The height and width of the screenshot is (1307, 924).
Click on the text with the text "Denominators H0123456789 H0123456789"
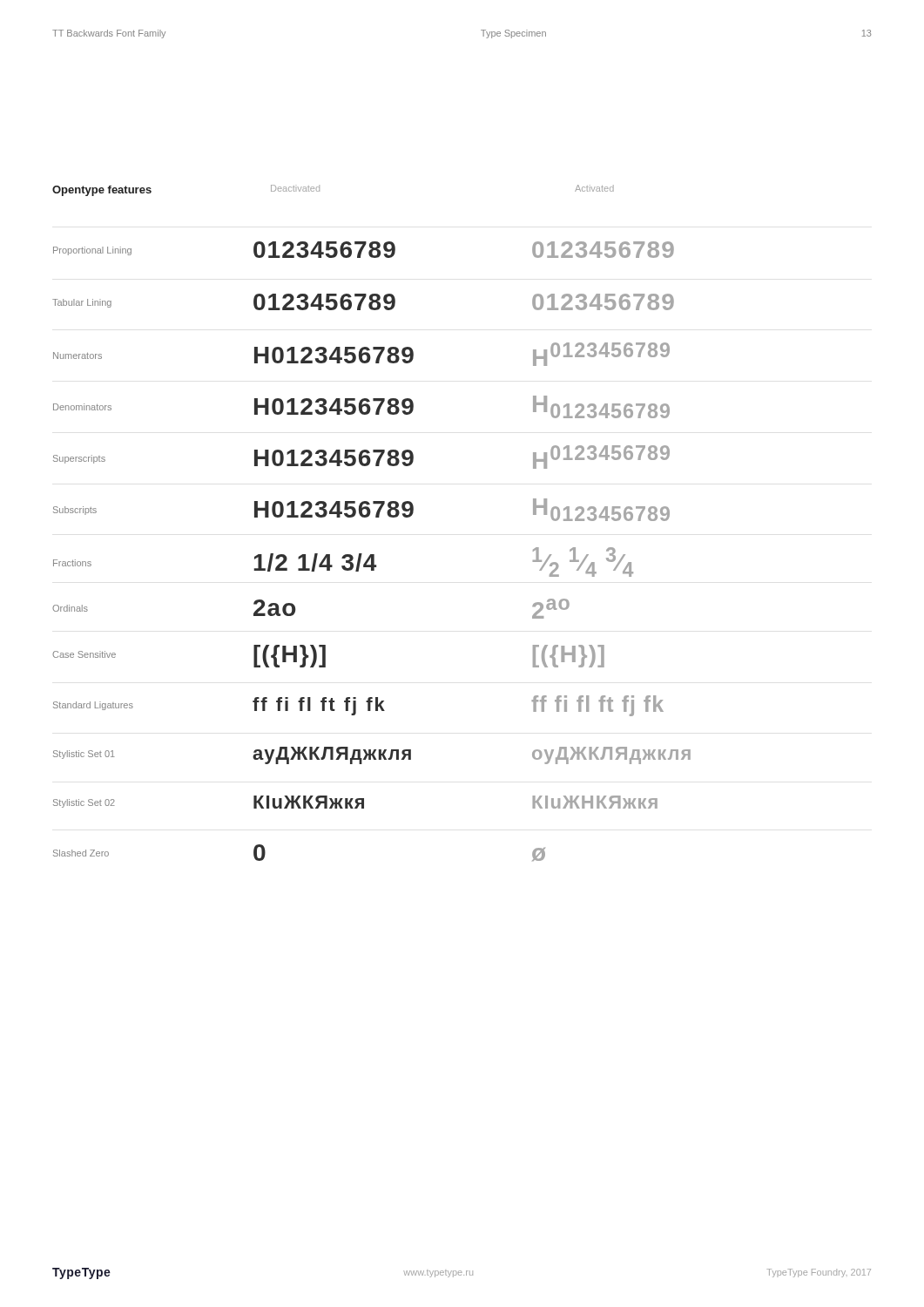pyautogui.click(x=362, y=407)
